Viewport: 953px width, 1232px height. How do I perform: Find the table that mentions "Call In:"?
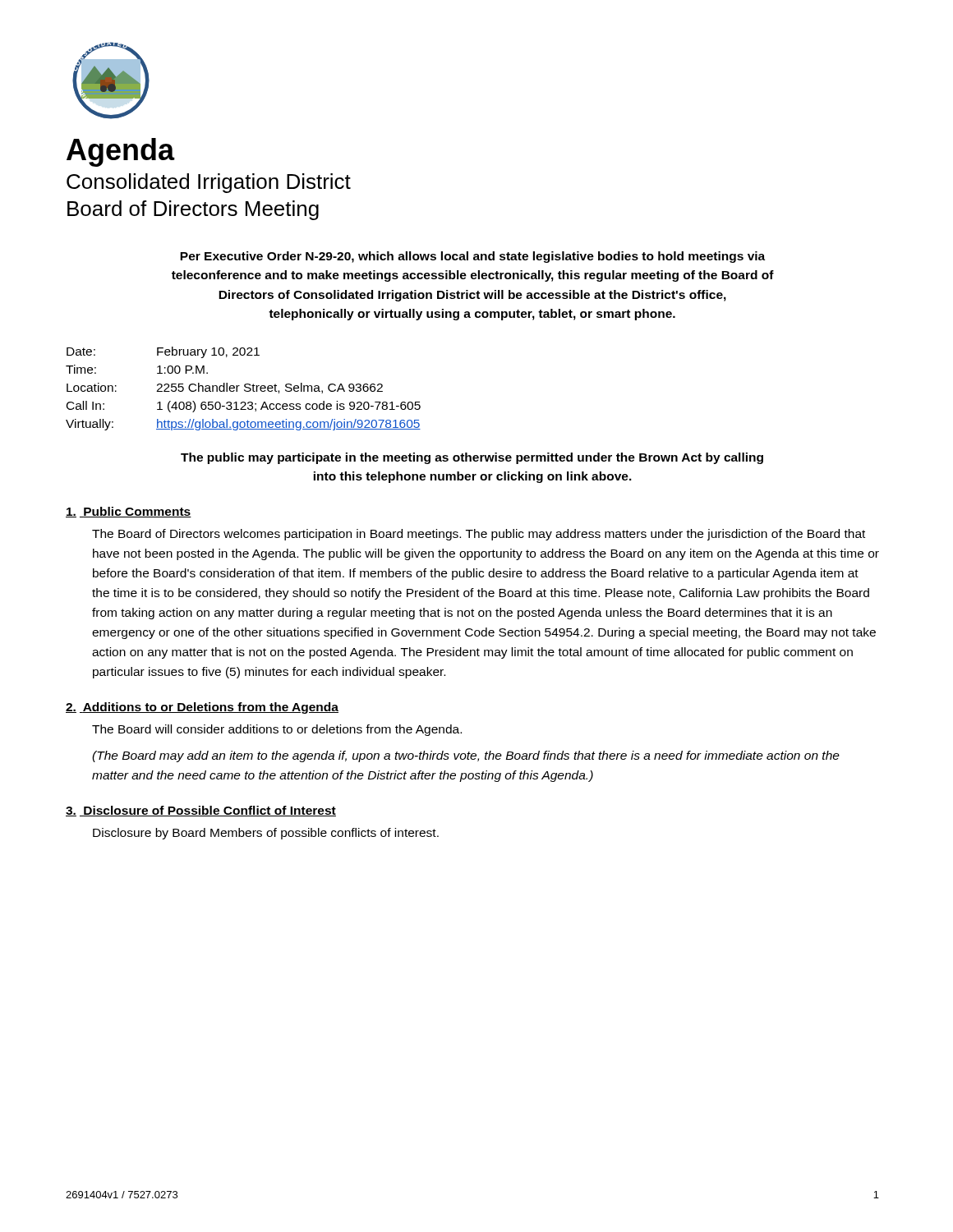coord(472,388)
